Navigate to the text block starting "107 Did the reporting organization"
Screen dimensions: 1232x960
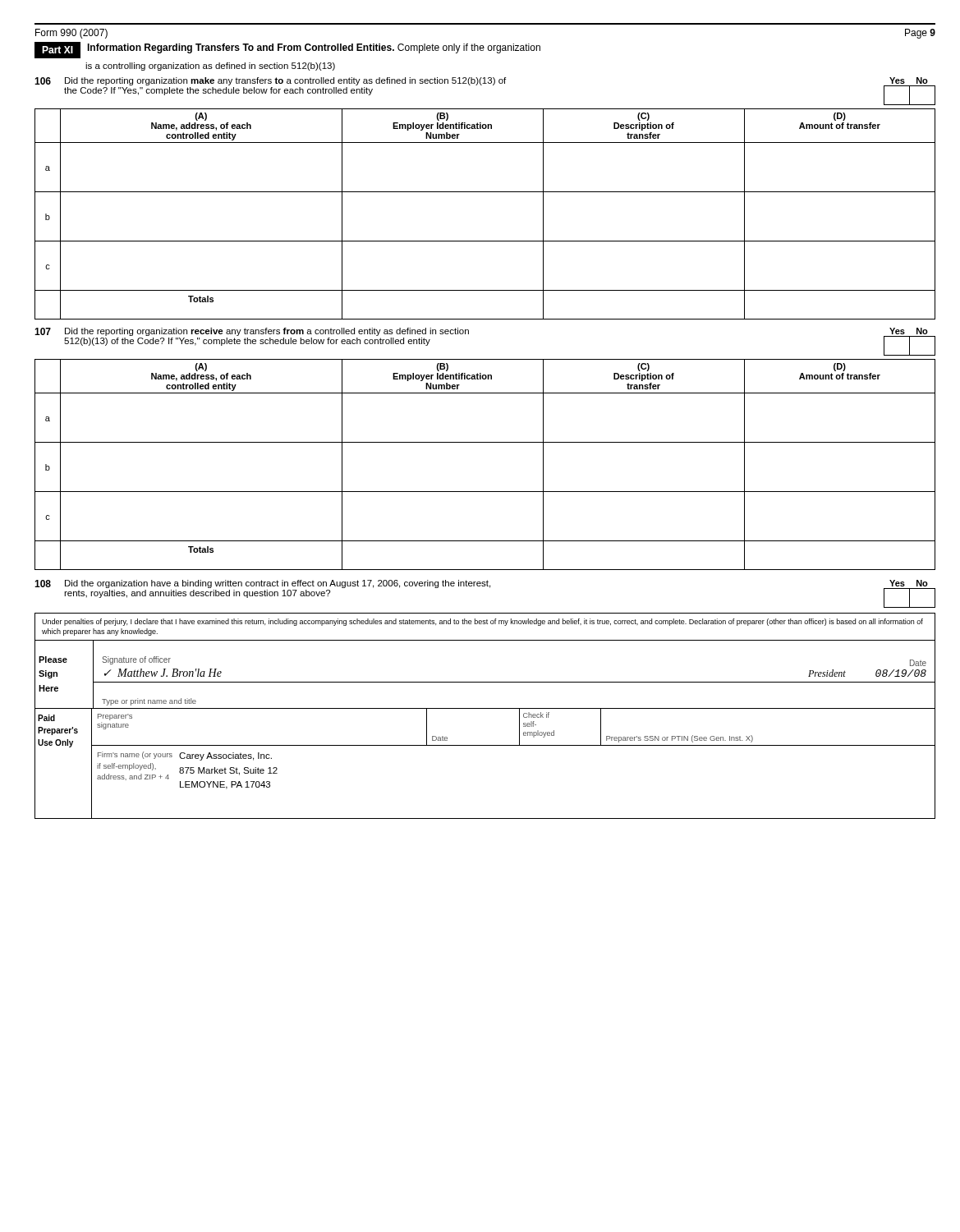pyautogui.click(x=275, y=341)
